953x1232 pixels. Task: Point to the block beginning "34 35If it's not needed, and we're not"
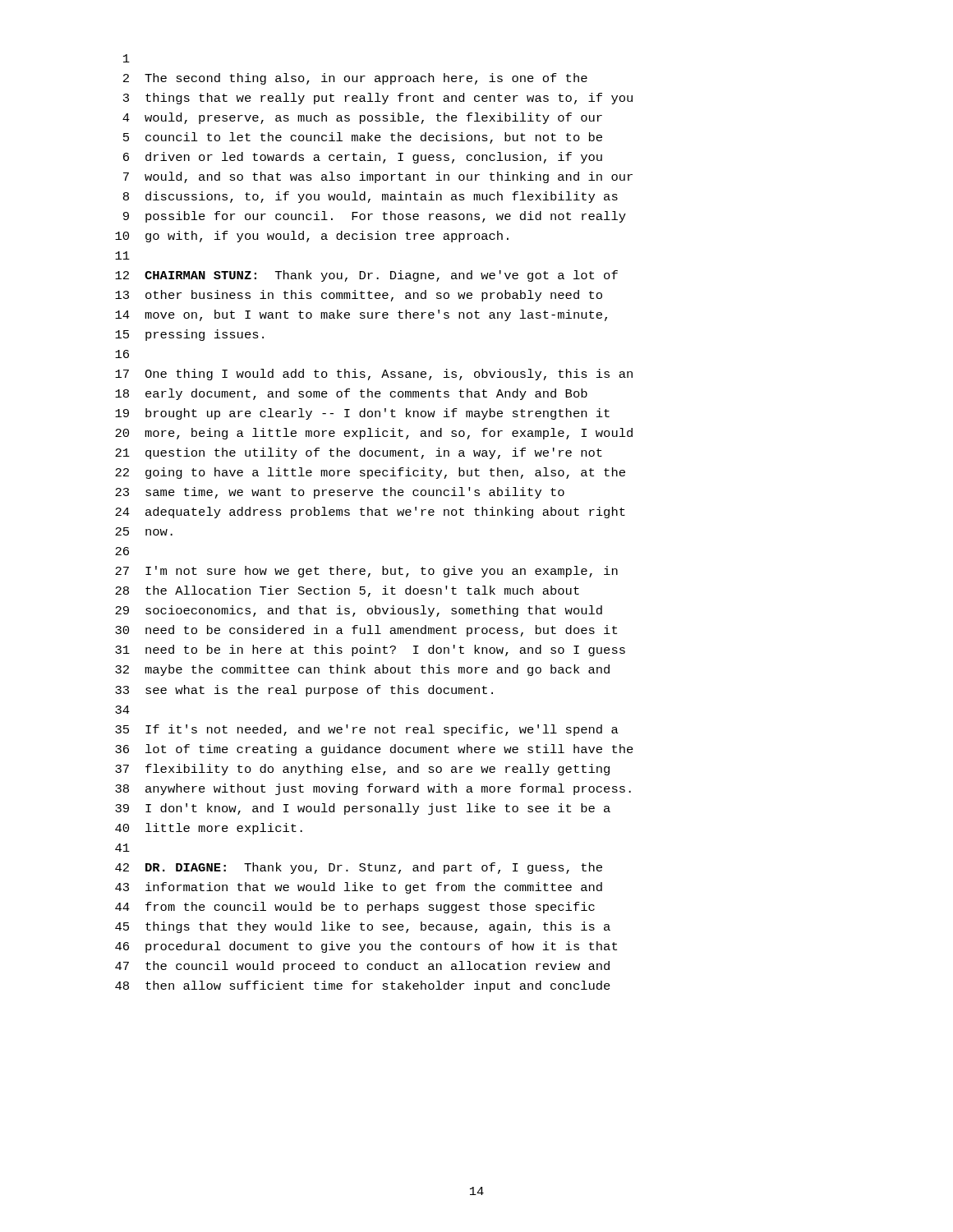(476, 769)
